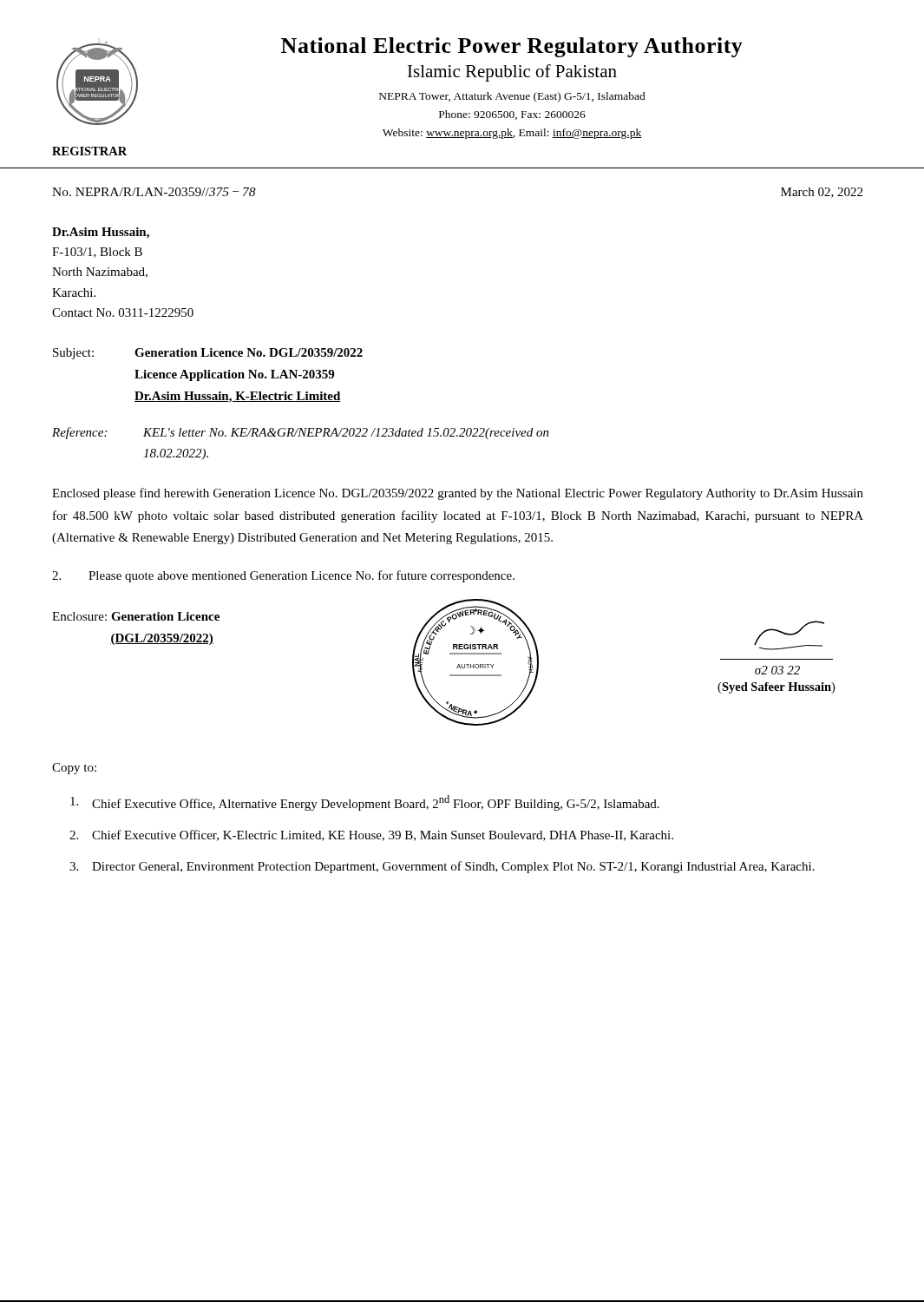The image size is (924, 1302).
Task: Select the text block containing "Dr.Asim Hussain, F-103/1, Block"
Action: coord(123,272)
